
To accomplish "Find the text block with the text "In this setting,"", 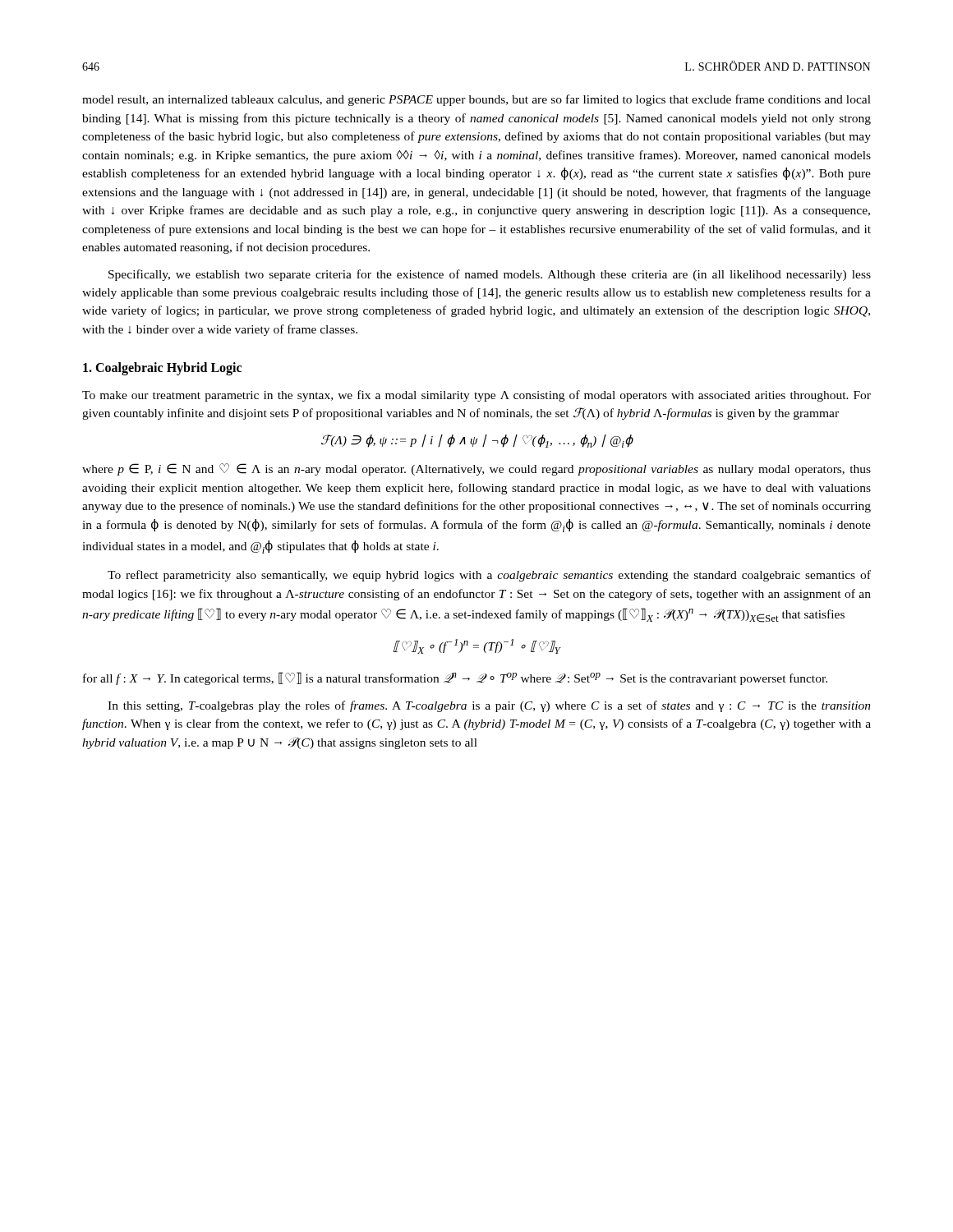I will coord(476,724).
